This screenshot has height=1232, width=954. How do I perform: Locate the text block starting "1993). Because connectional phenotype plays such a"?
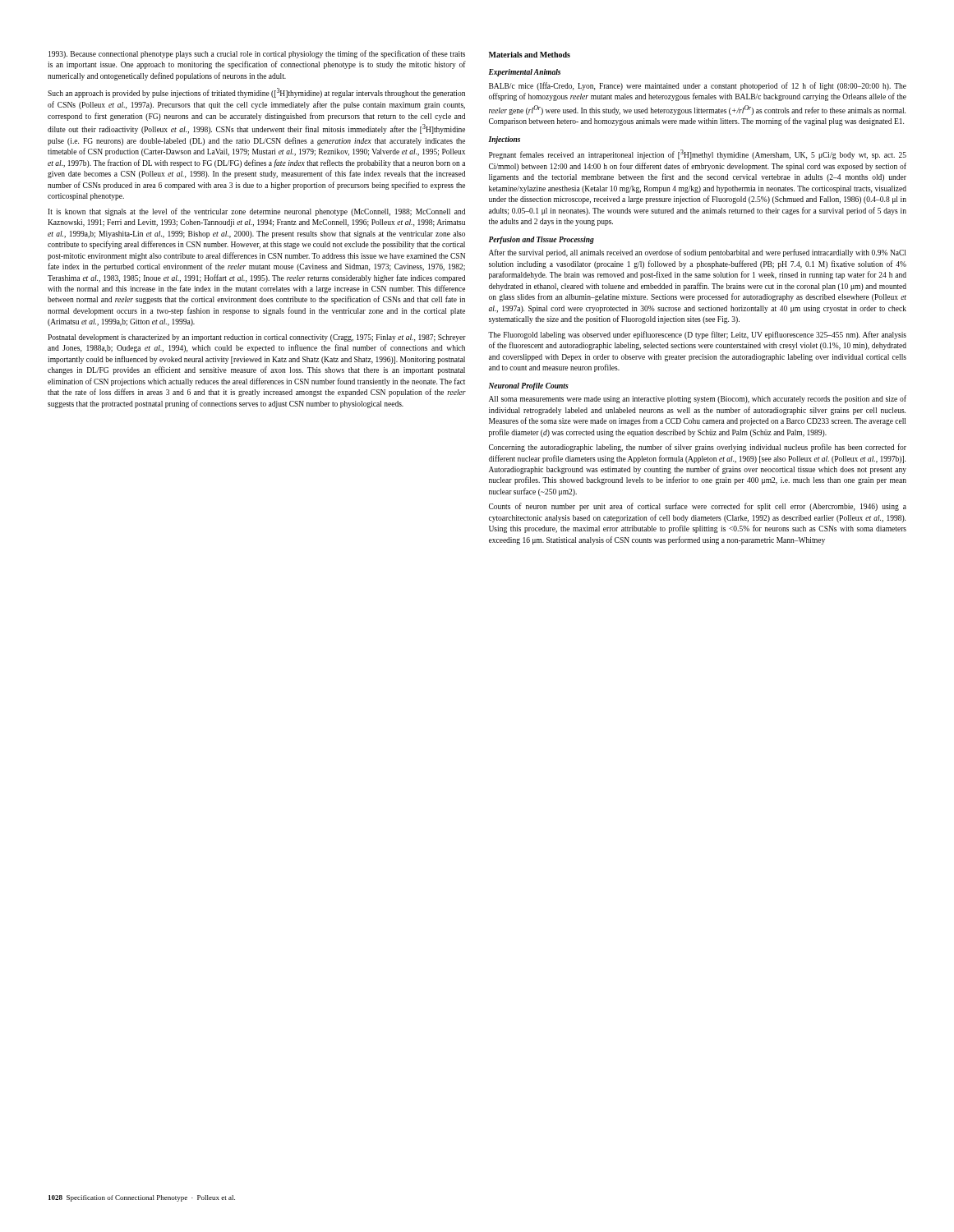[x=257, y=230]
